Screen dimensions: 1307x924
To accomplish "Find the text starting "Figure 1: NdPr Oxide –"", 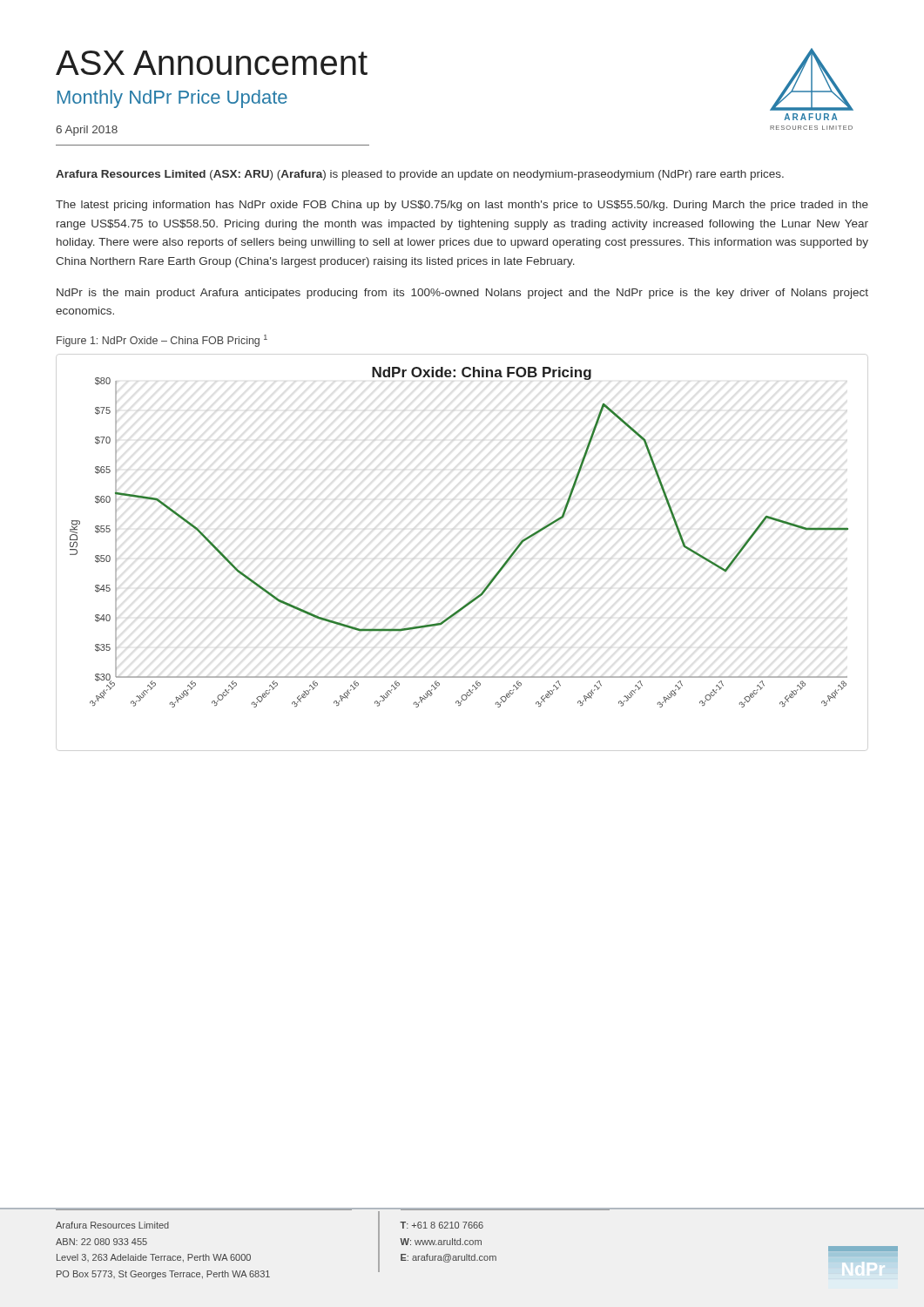I will point(162,341).
